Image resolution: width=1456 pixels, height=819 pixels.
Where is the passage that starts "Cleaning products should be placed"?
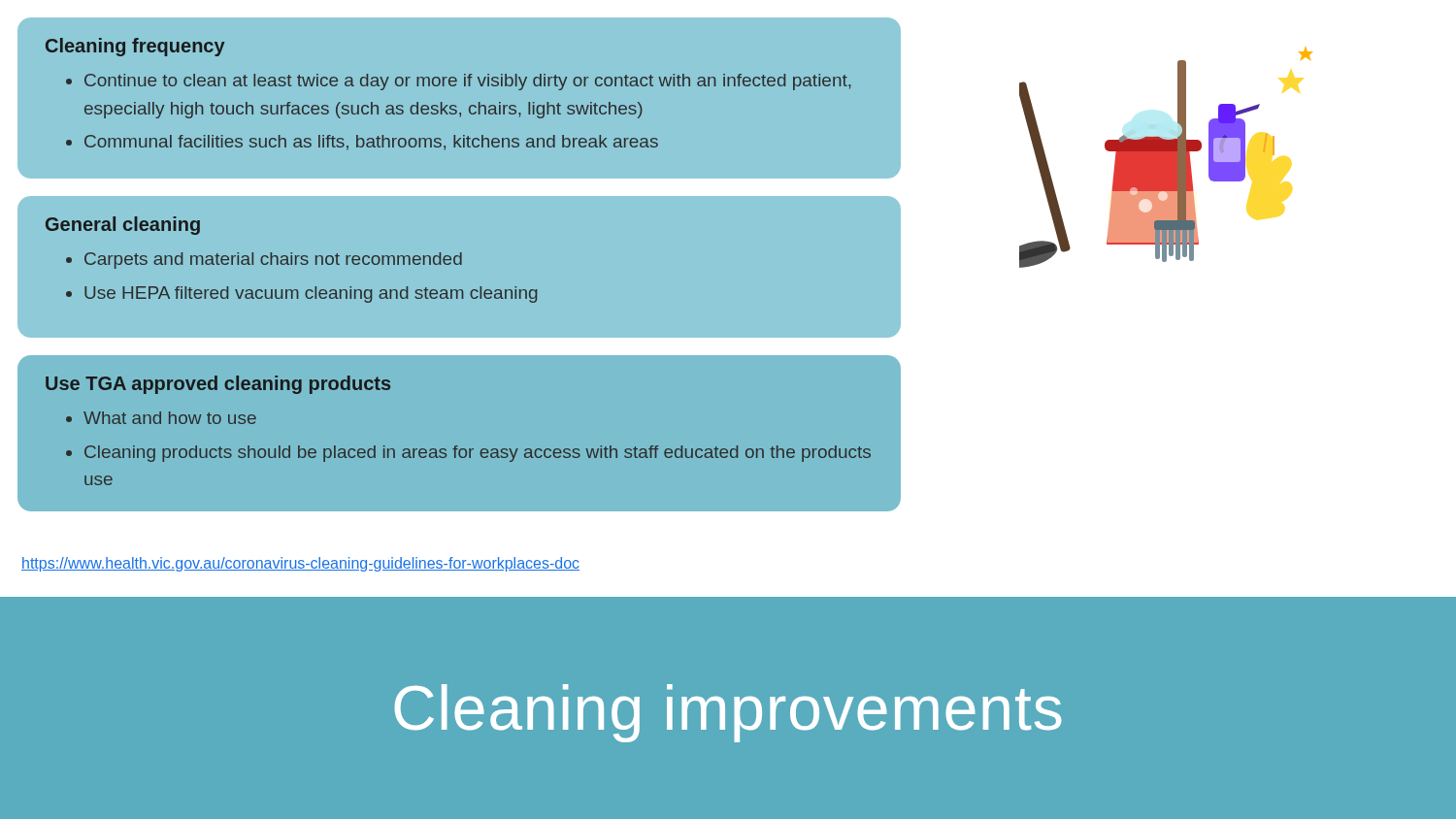click(x=477, y=465)
